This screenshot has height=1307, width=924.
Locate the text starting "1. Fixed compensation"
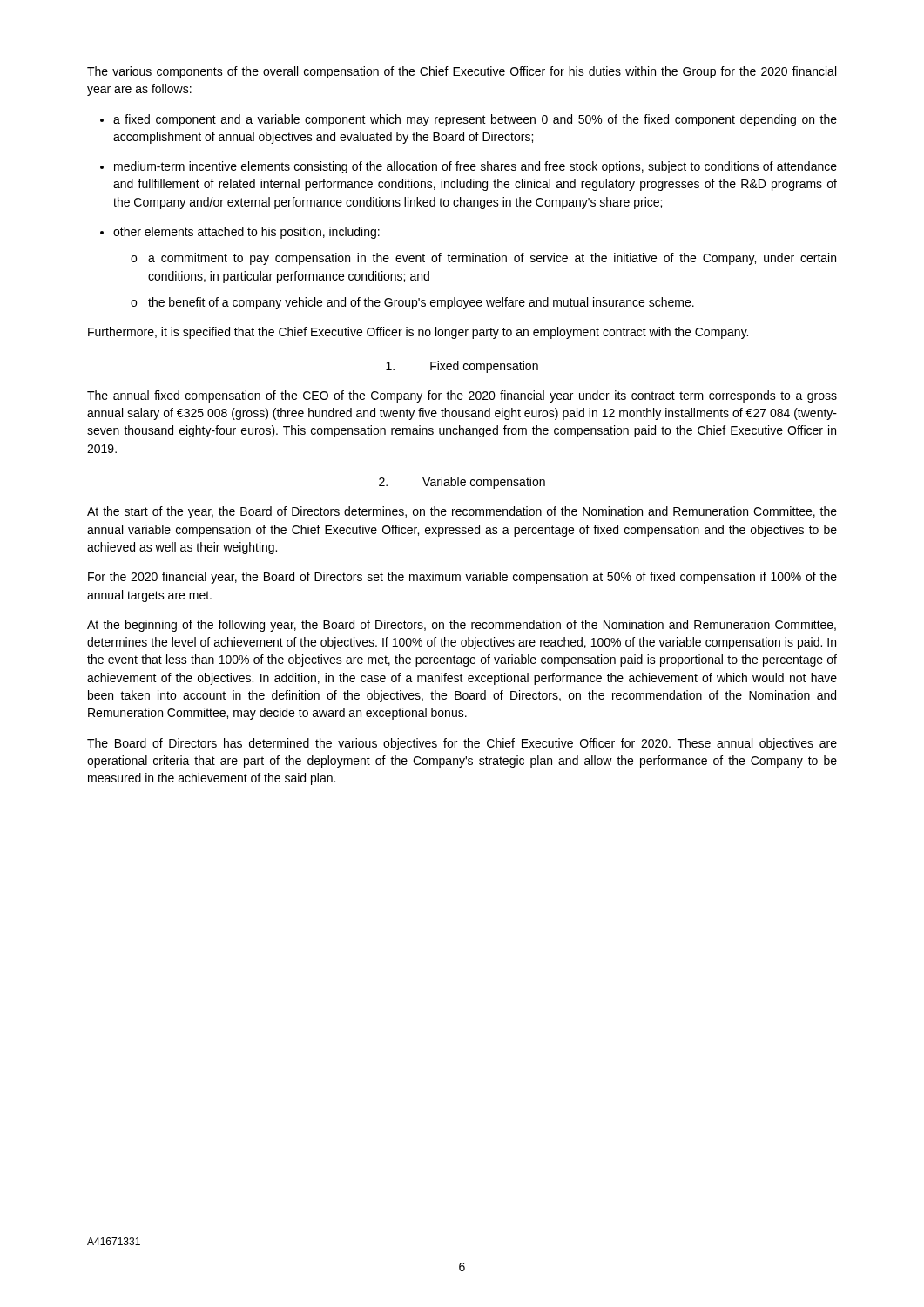[x=462, y=366]
